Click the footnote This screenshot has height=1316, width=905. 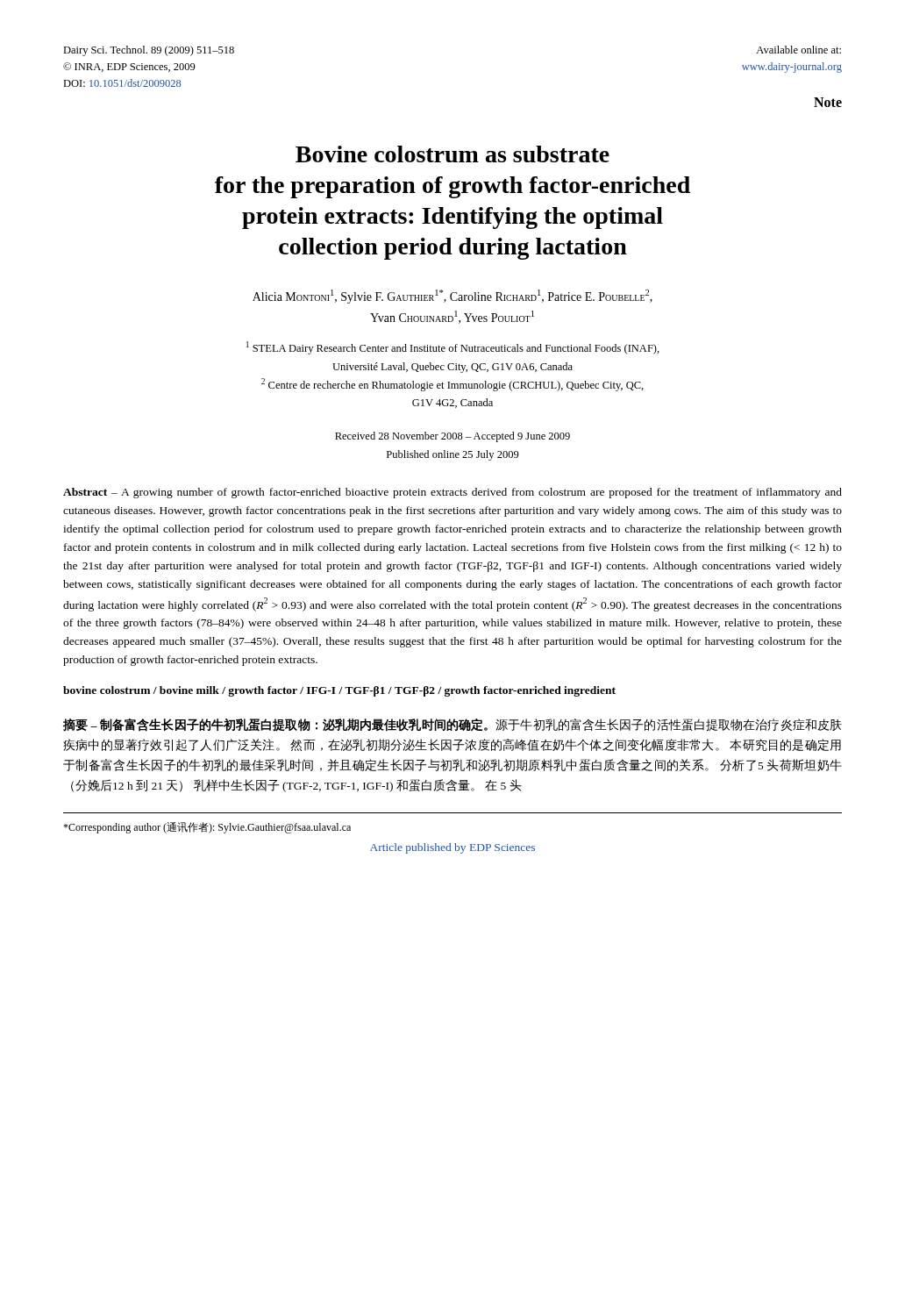pos(207,827)
